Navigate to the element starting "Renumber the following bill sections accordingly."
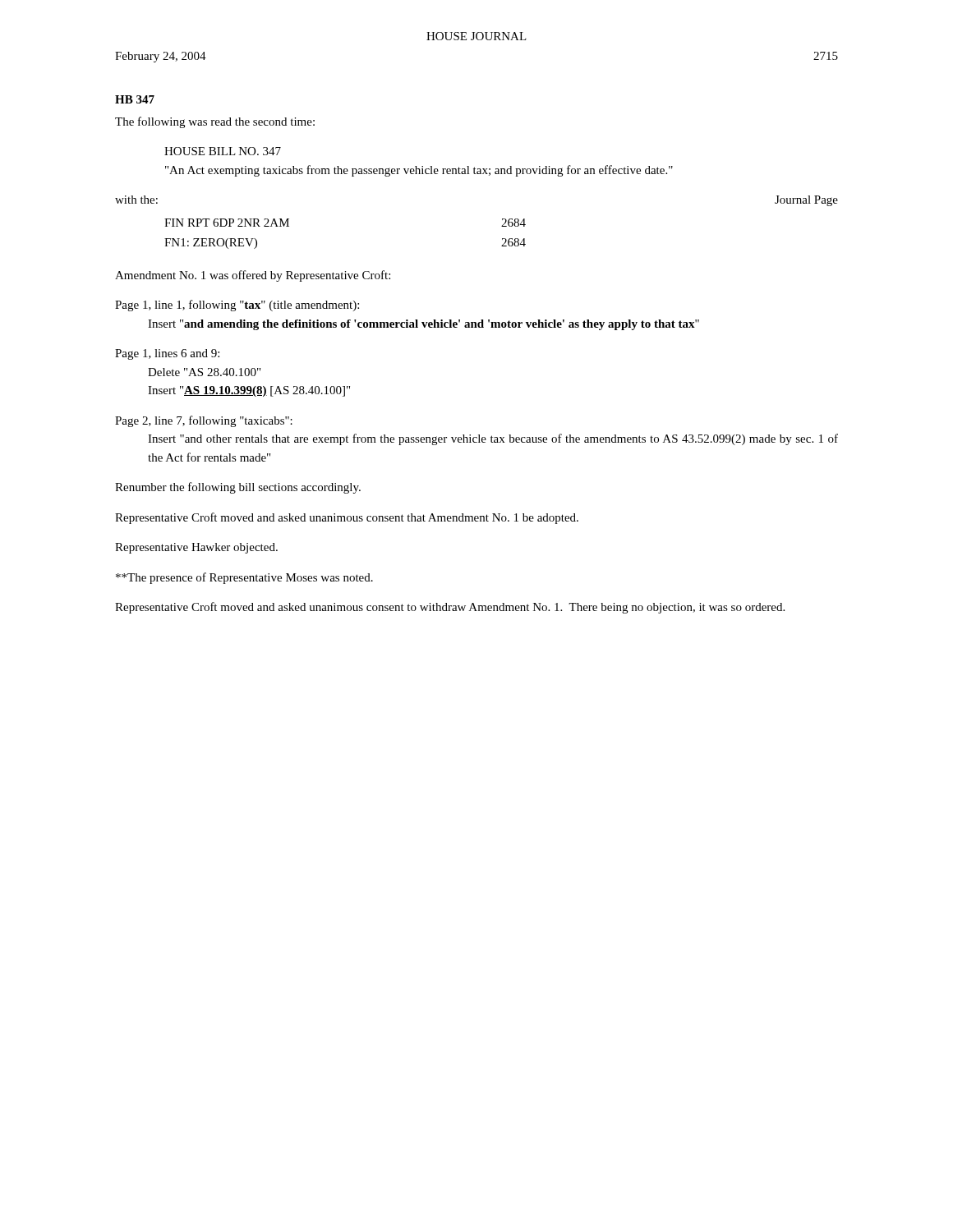This screenshot has height=1232, width=953. [238, 487]
